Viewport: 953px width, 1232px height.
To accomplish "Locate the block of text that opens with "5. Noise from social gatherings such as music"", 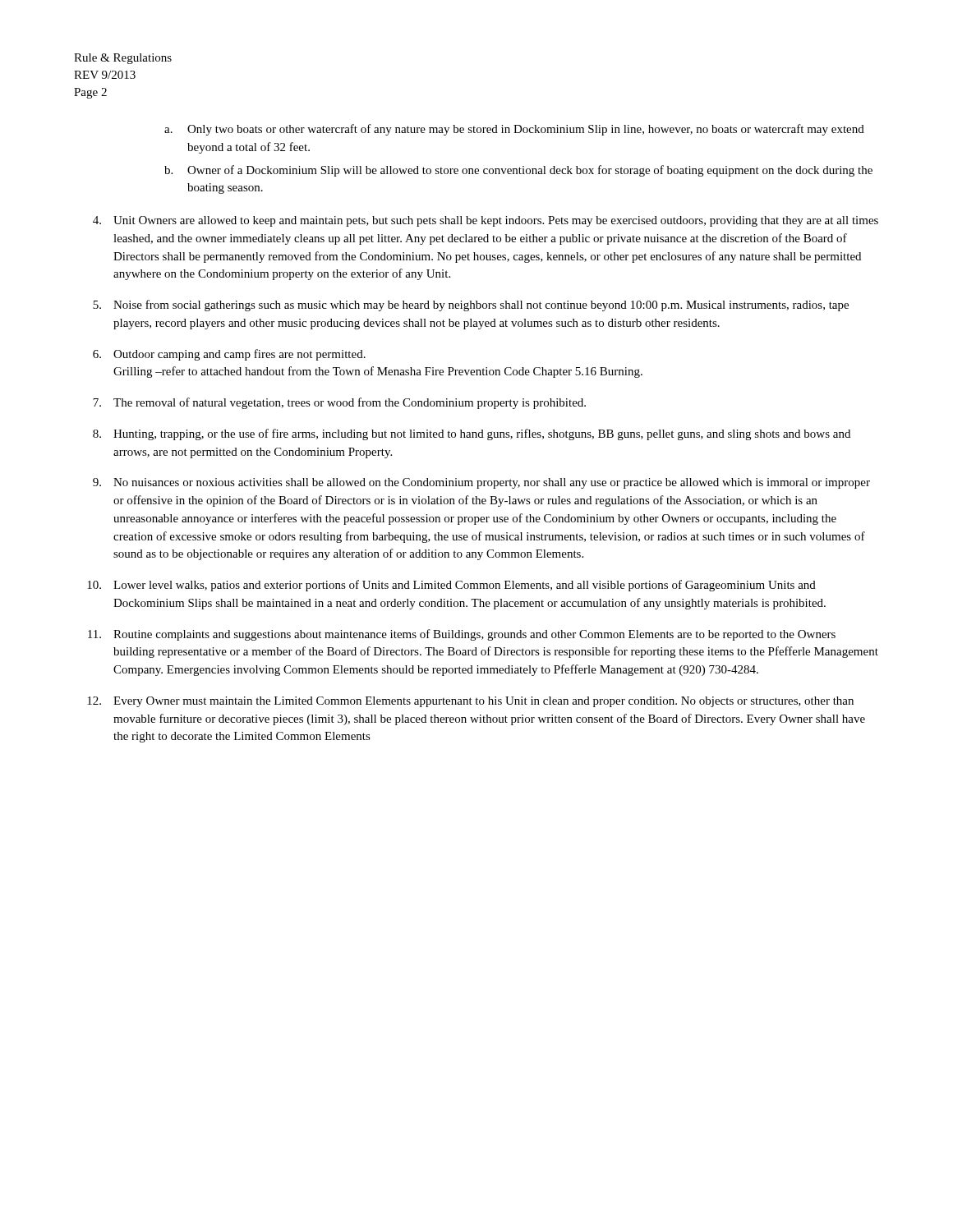I will (x=476, y=314).
